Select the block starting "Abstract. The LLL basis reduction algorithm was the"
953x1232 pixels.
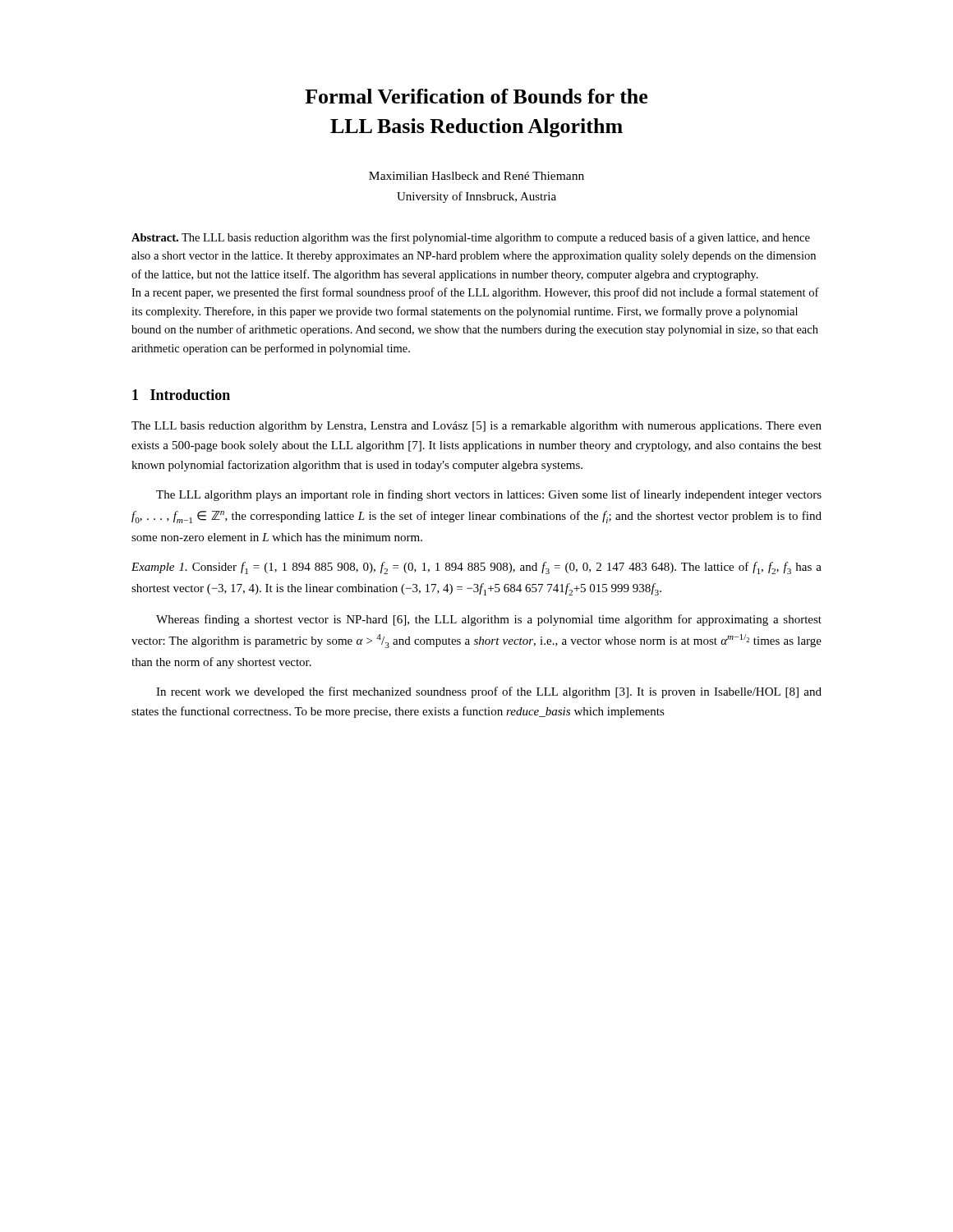coord(475,293)
